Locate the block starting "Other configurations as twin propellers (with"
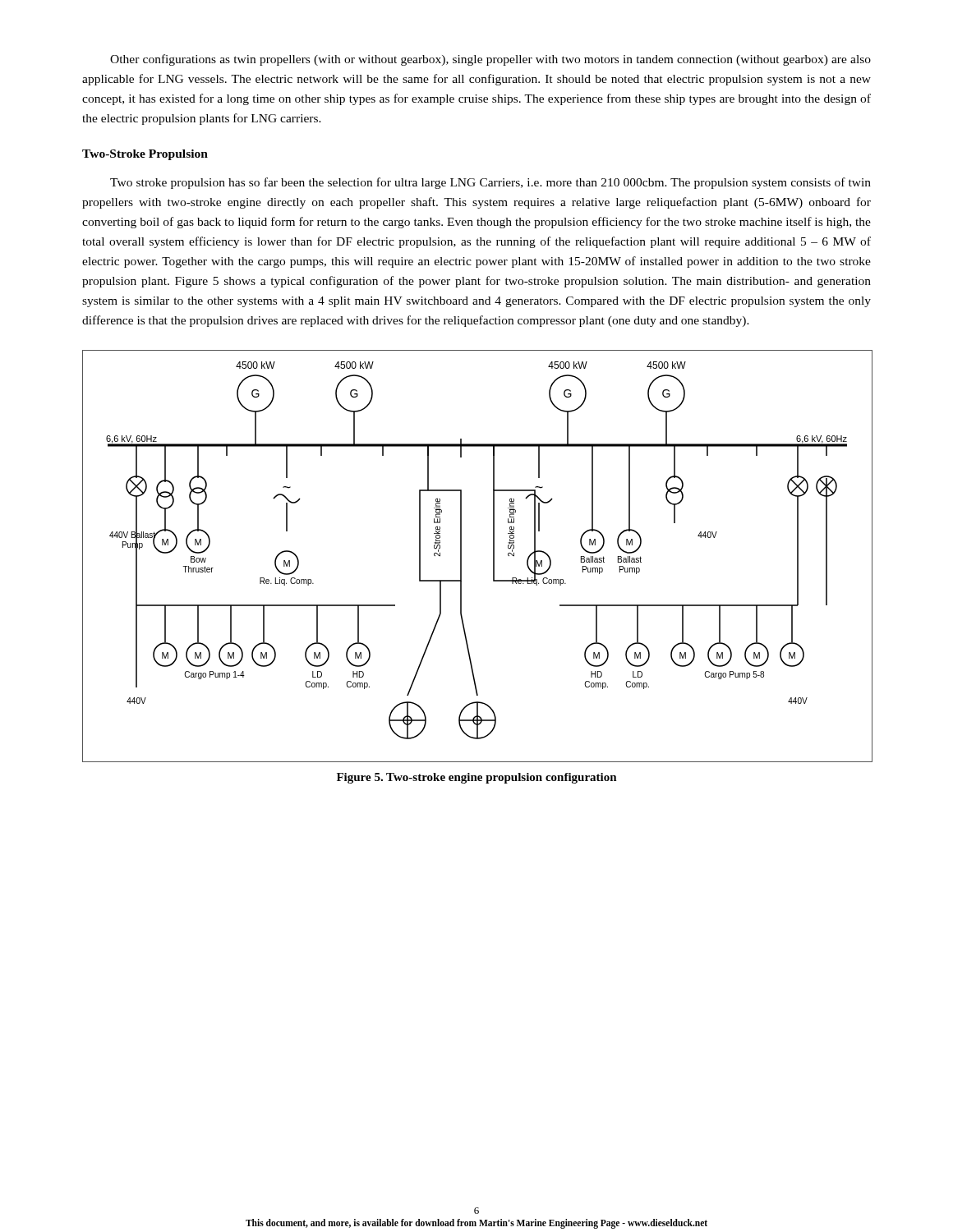 pyautogui.click(x=476, y=89)
